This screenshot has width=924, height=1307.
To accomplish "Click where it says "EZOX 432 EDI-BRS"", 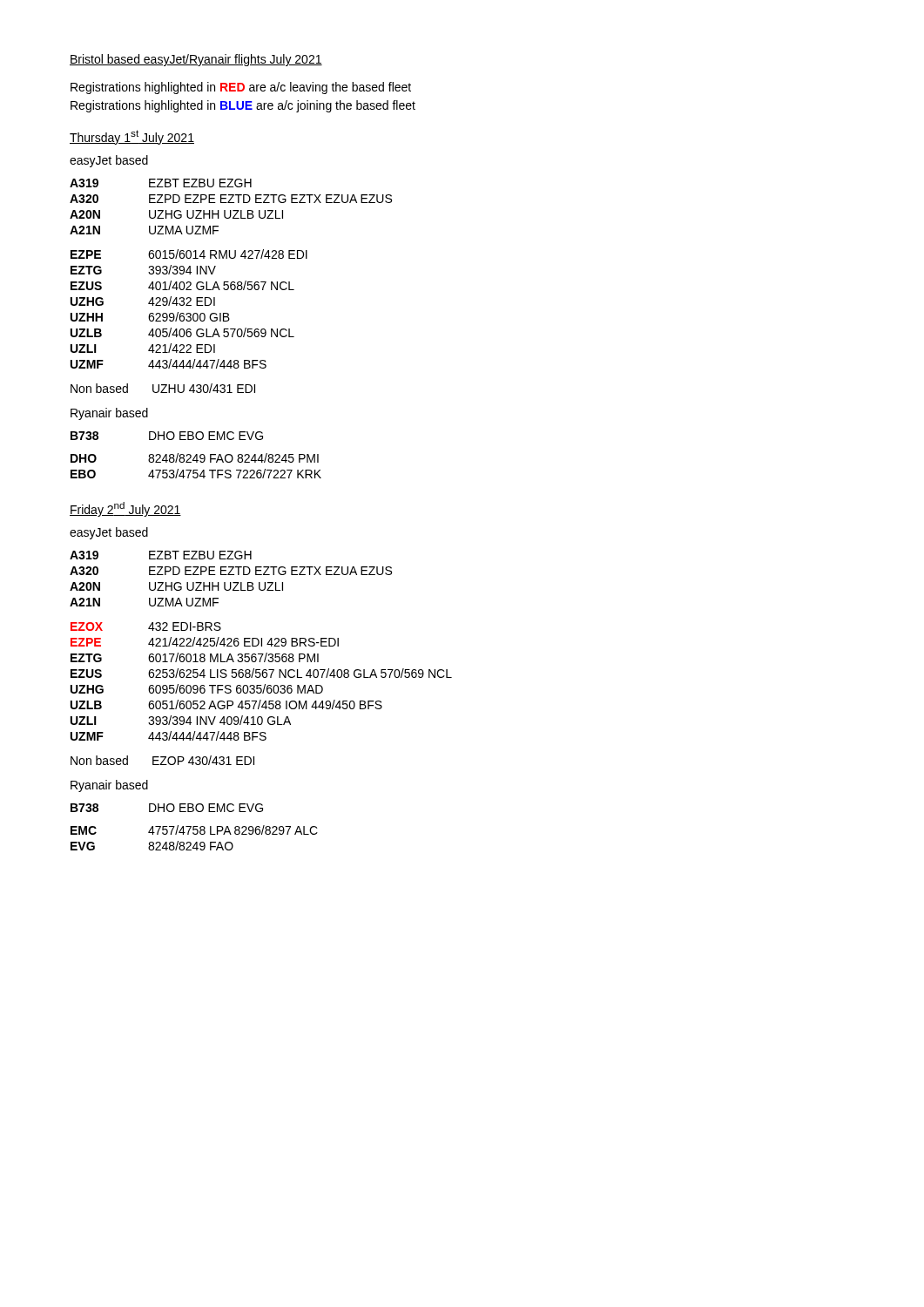I will coord(146,626).
